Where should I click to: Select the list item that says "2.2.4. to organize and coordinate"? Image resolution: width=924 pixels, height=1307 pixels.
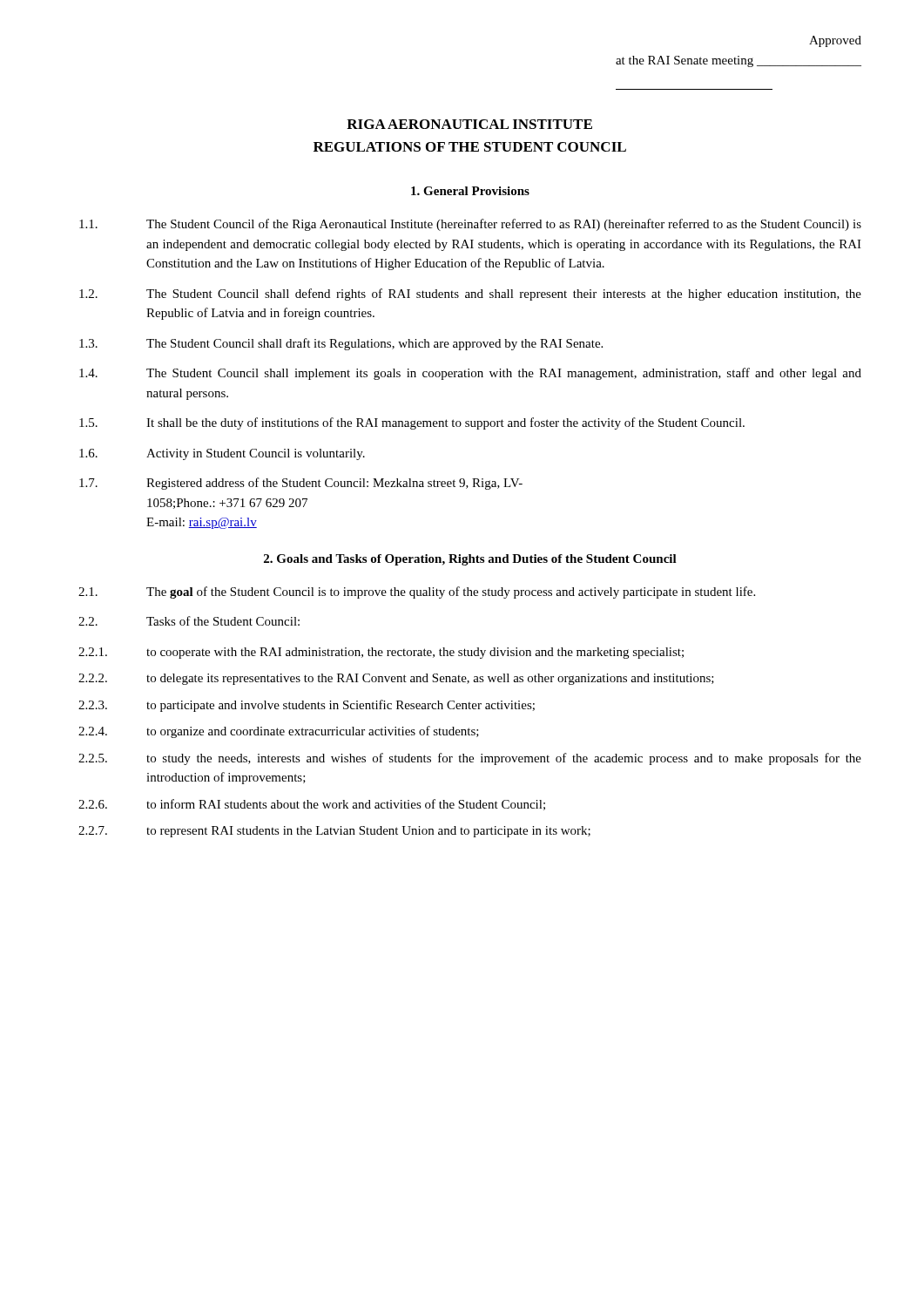[x=470, y=731]
